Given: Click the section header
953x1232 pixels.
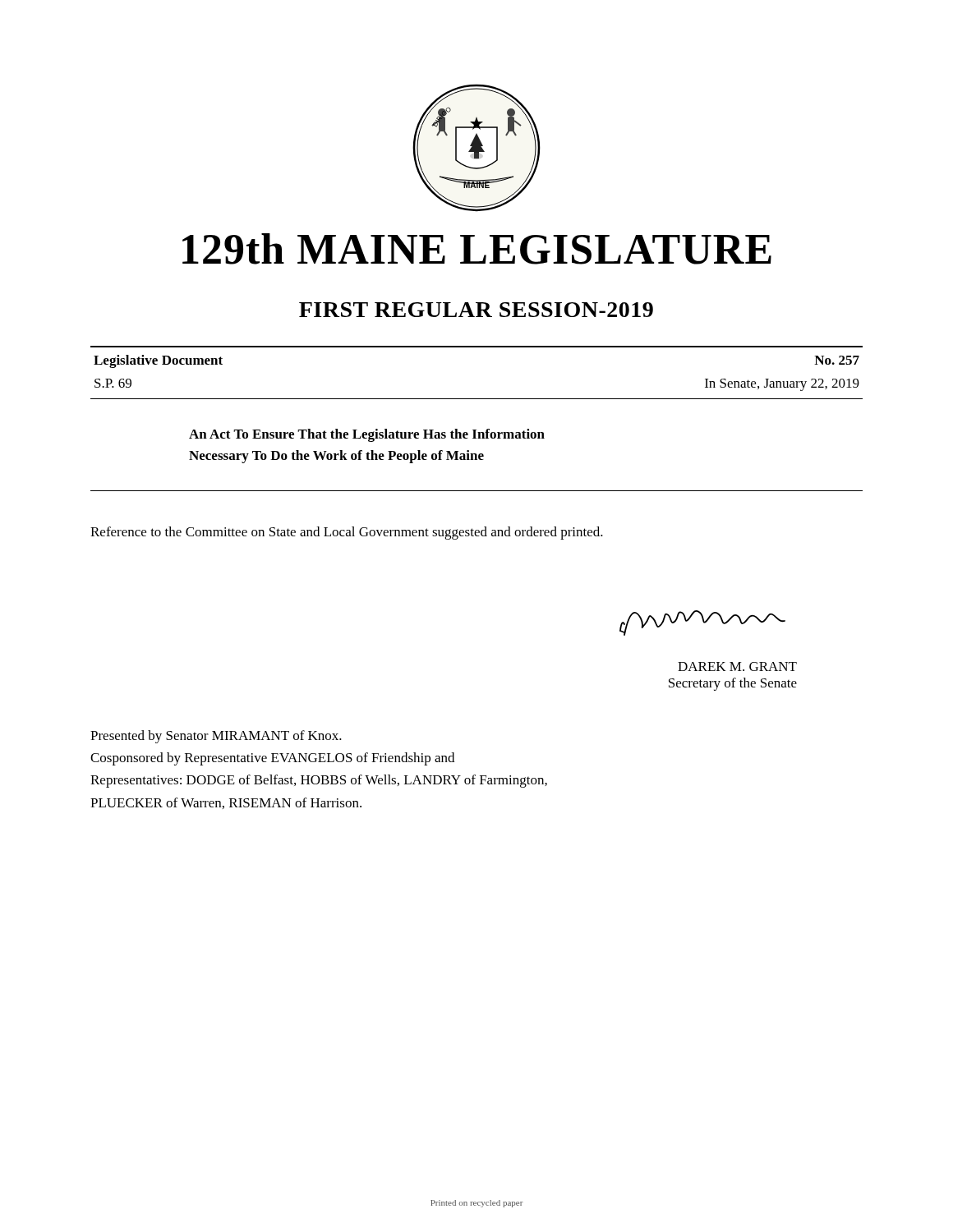Looking at the screenshot, I should coord(476,309).
